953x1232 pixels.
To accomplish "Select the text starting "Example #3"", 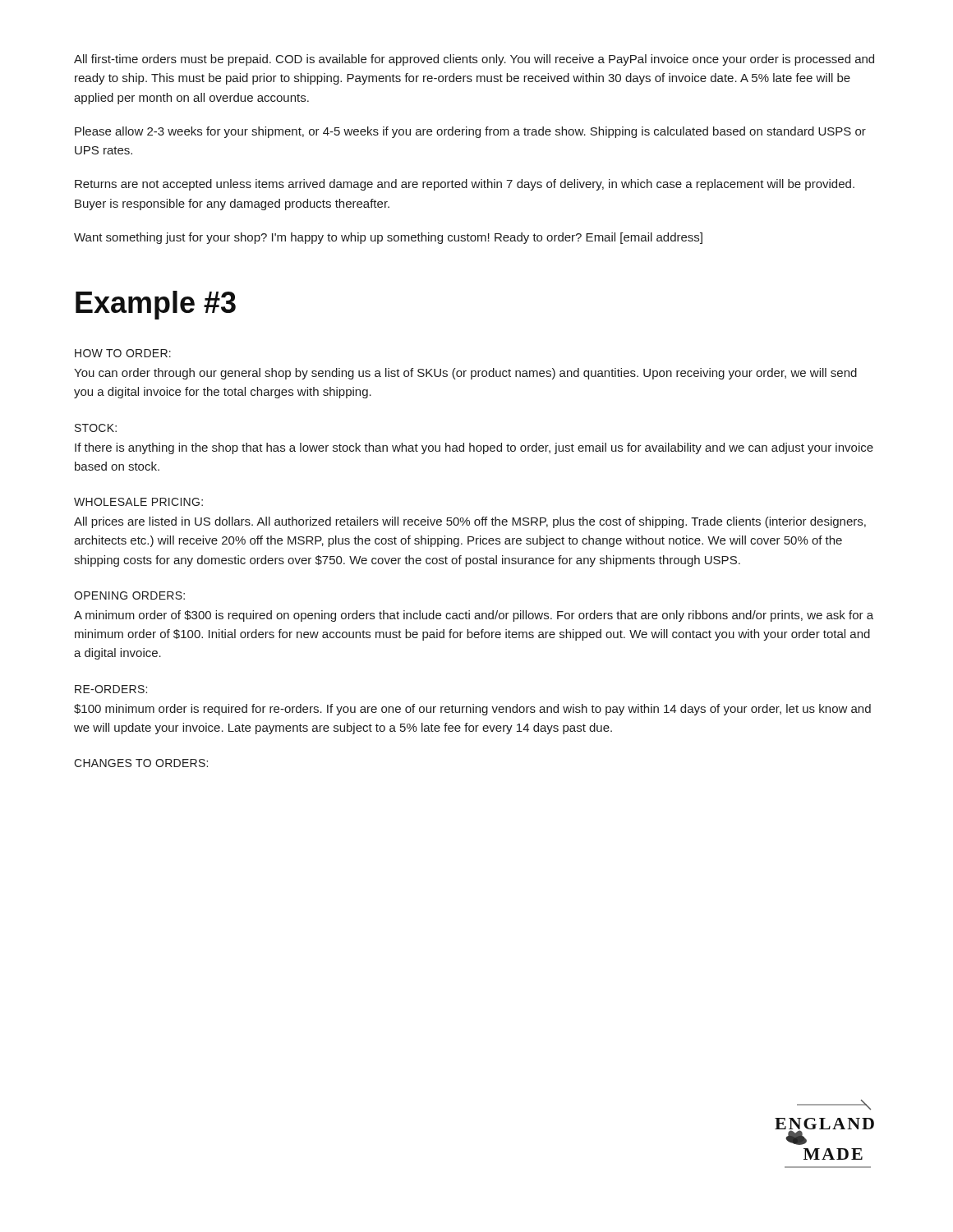I will pyautogui.click(x=155, y=303).
